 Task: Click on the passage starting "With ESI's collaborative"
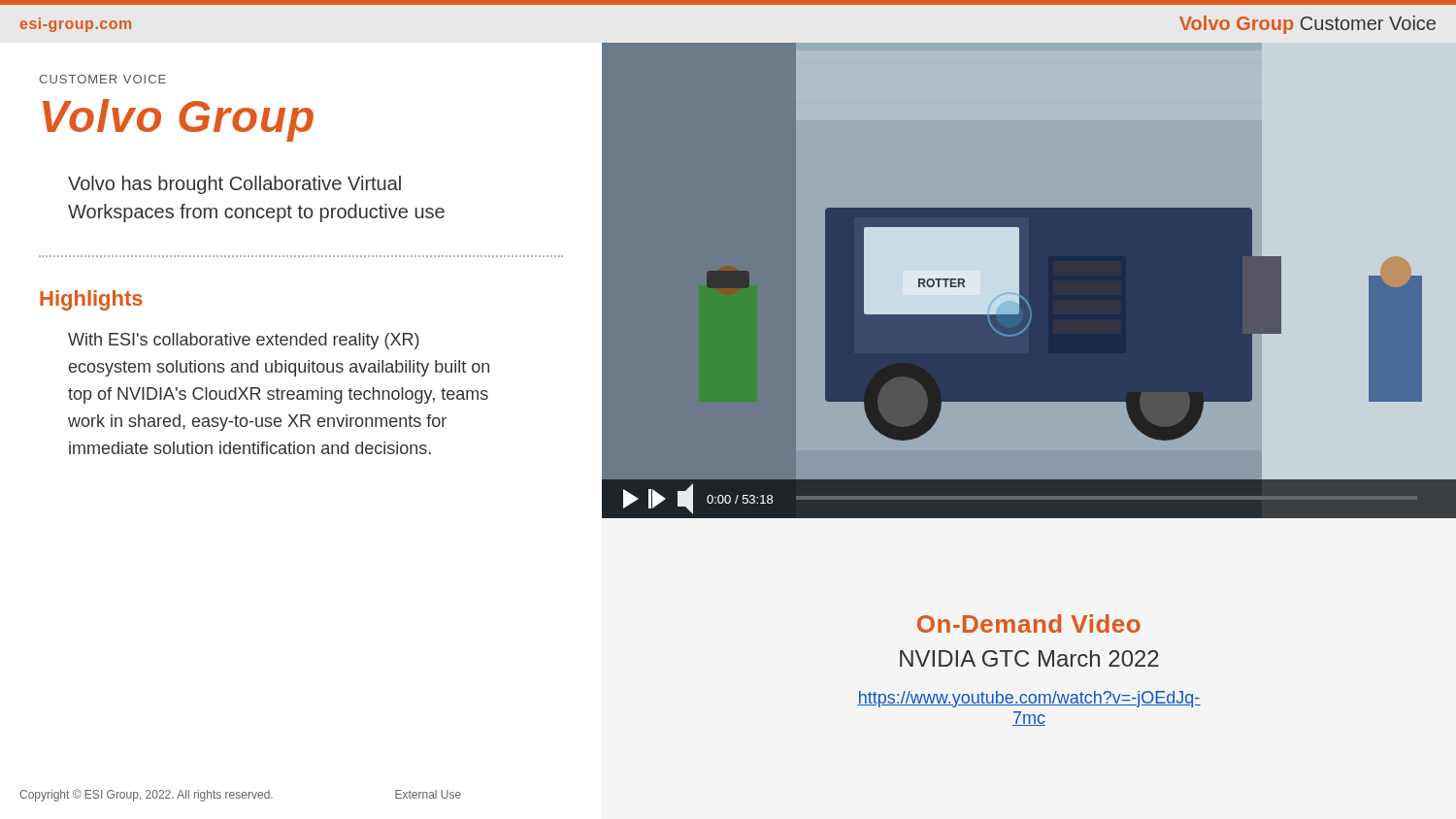click(279, 394)
